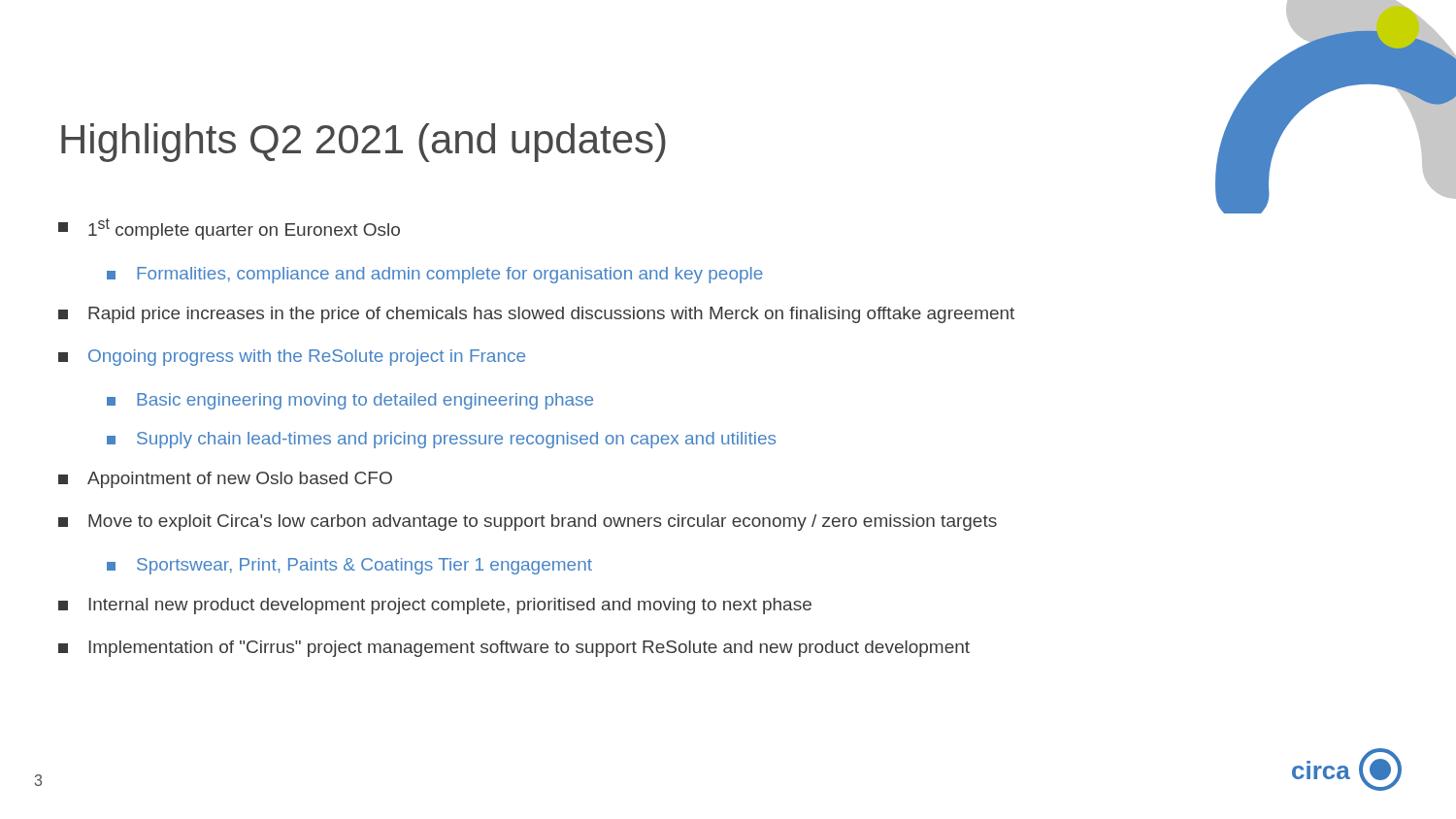
Task: Select the logo
Action: (1349, 771)
